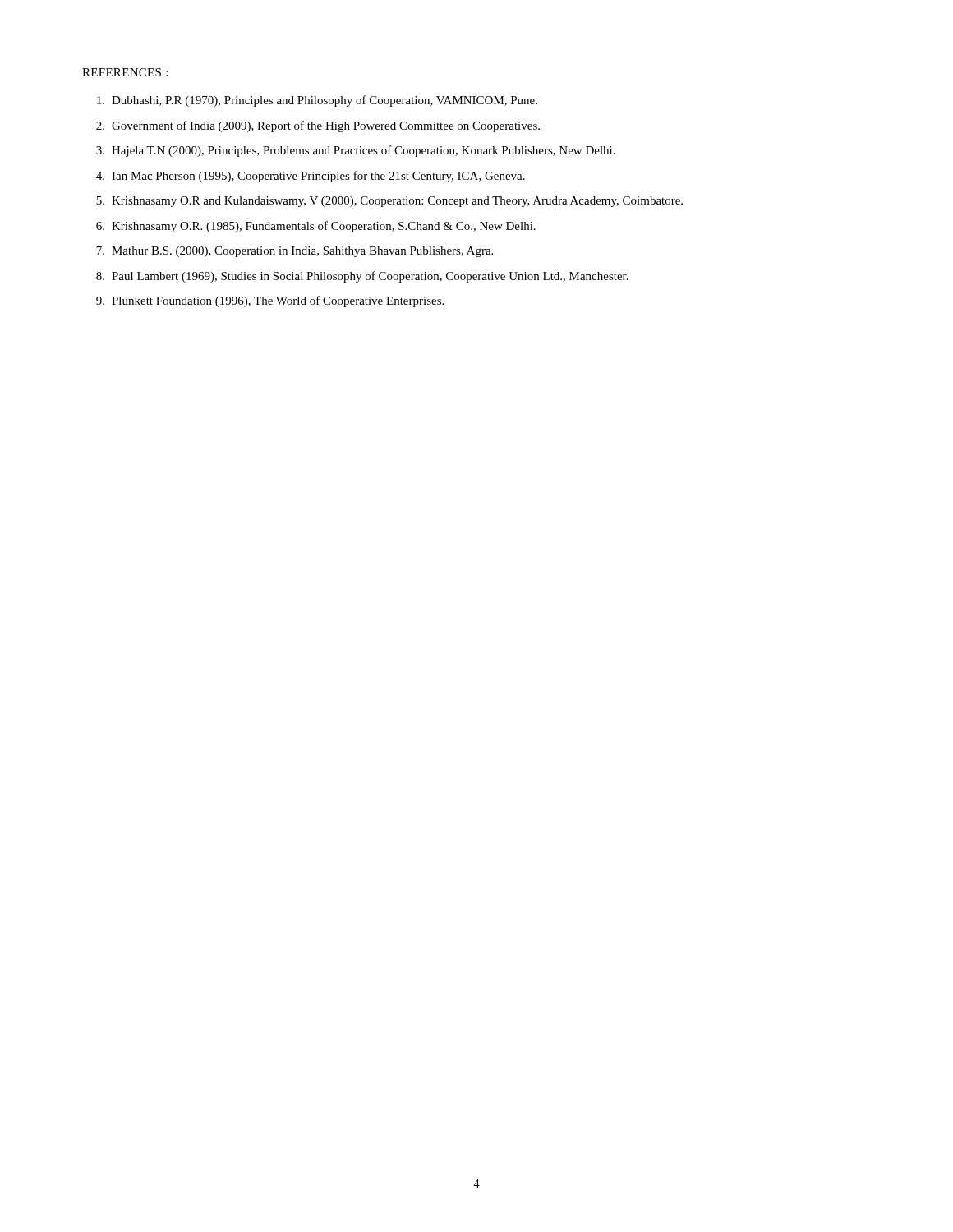953x1232 pixels.
Task: Click on the region starting "5. Krishnasamy O.R and Kulandaiswamy, V (2000), Cooperation:"
Action: tap(476, 201)
